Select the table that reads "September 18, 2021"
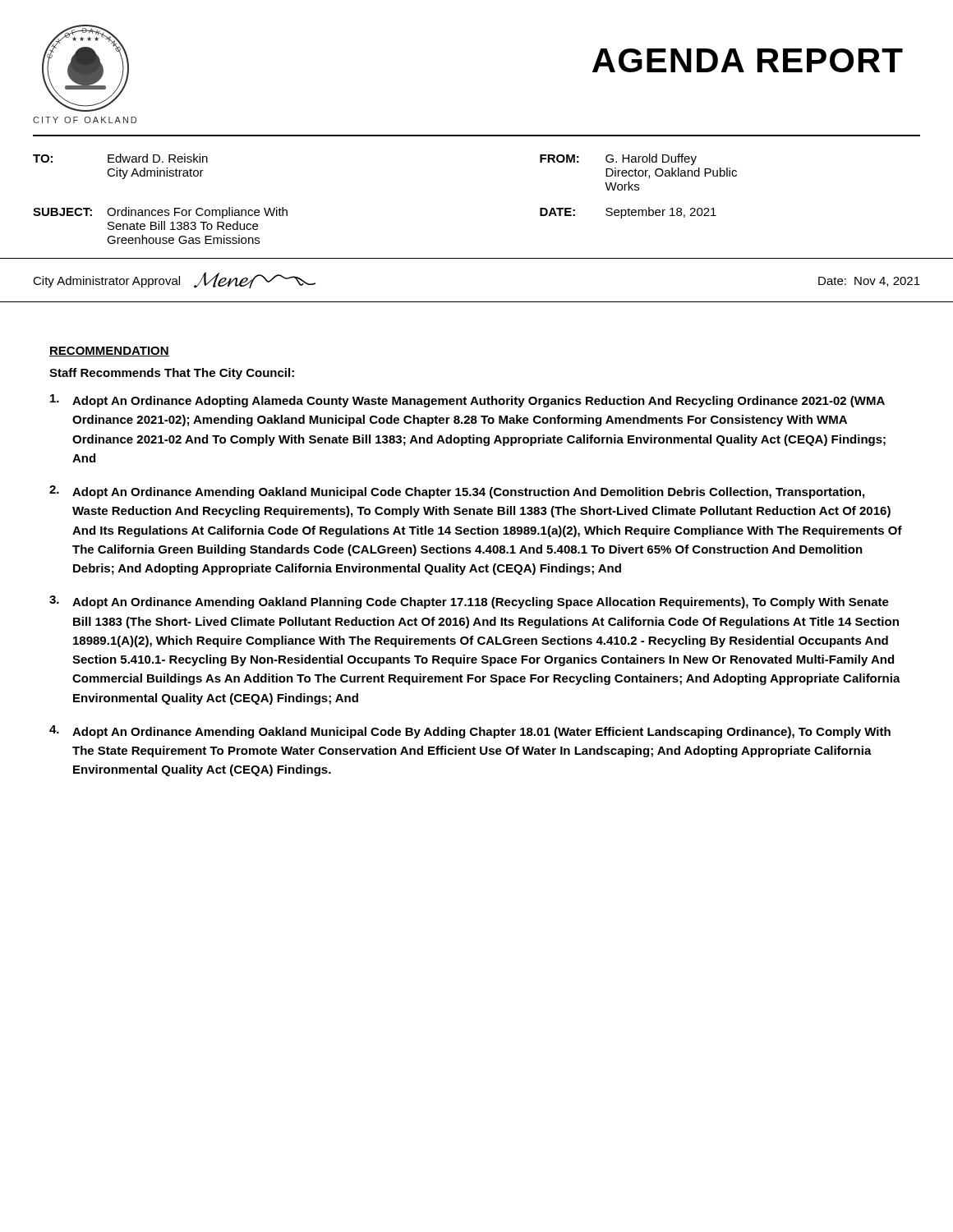 (476, 197)
